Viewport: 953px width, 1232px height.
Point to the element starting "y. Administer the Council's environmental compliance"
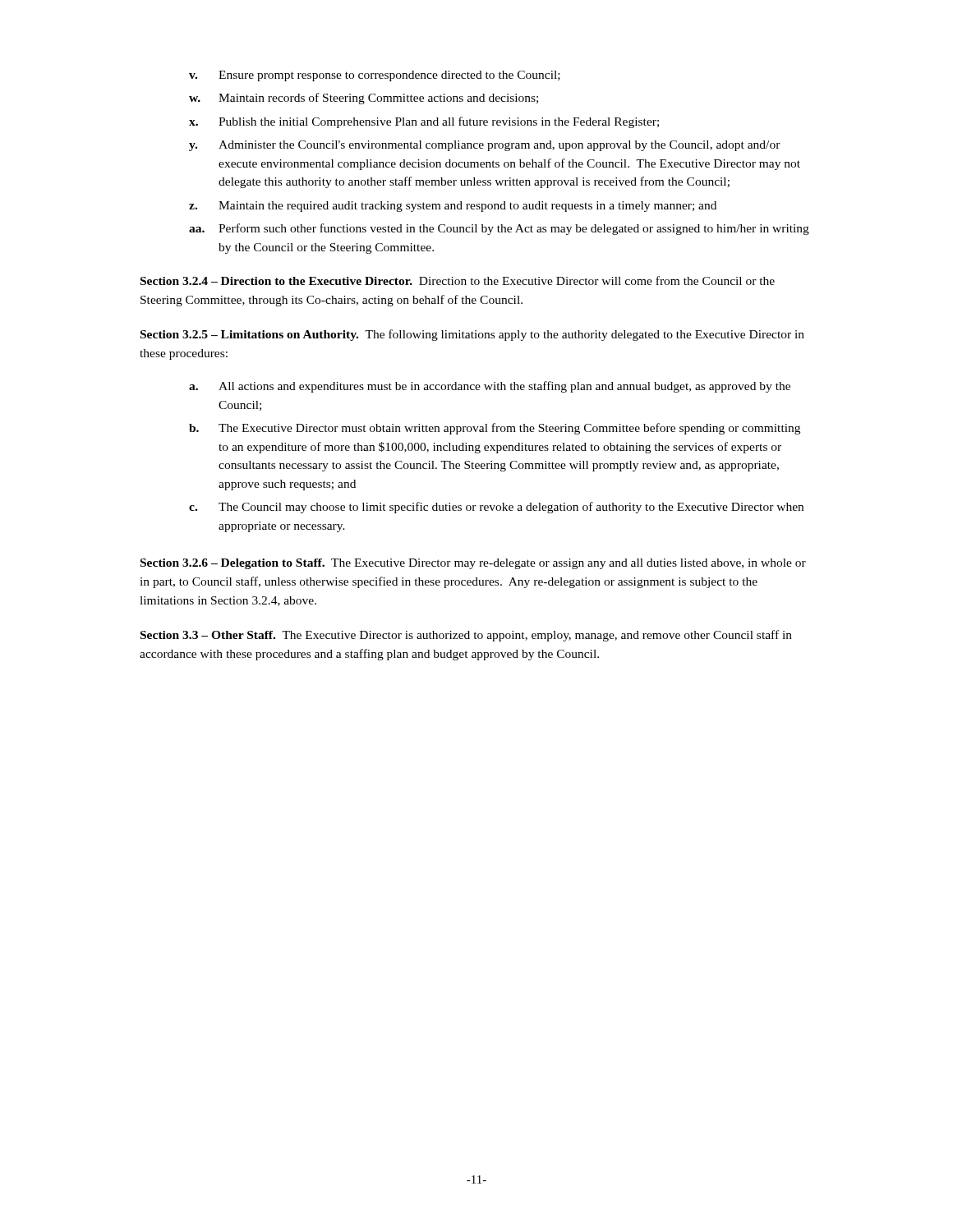[x=501, y=164]
